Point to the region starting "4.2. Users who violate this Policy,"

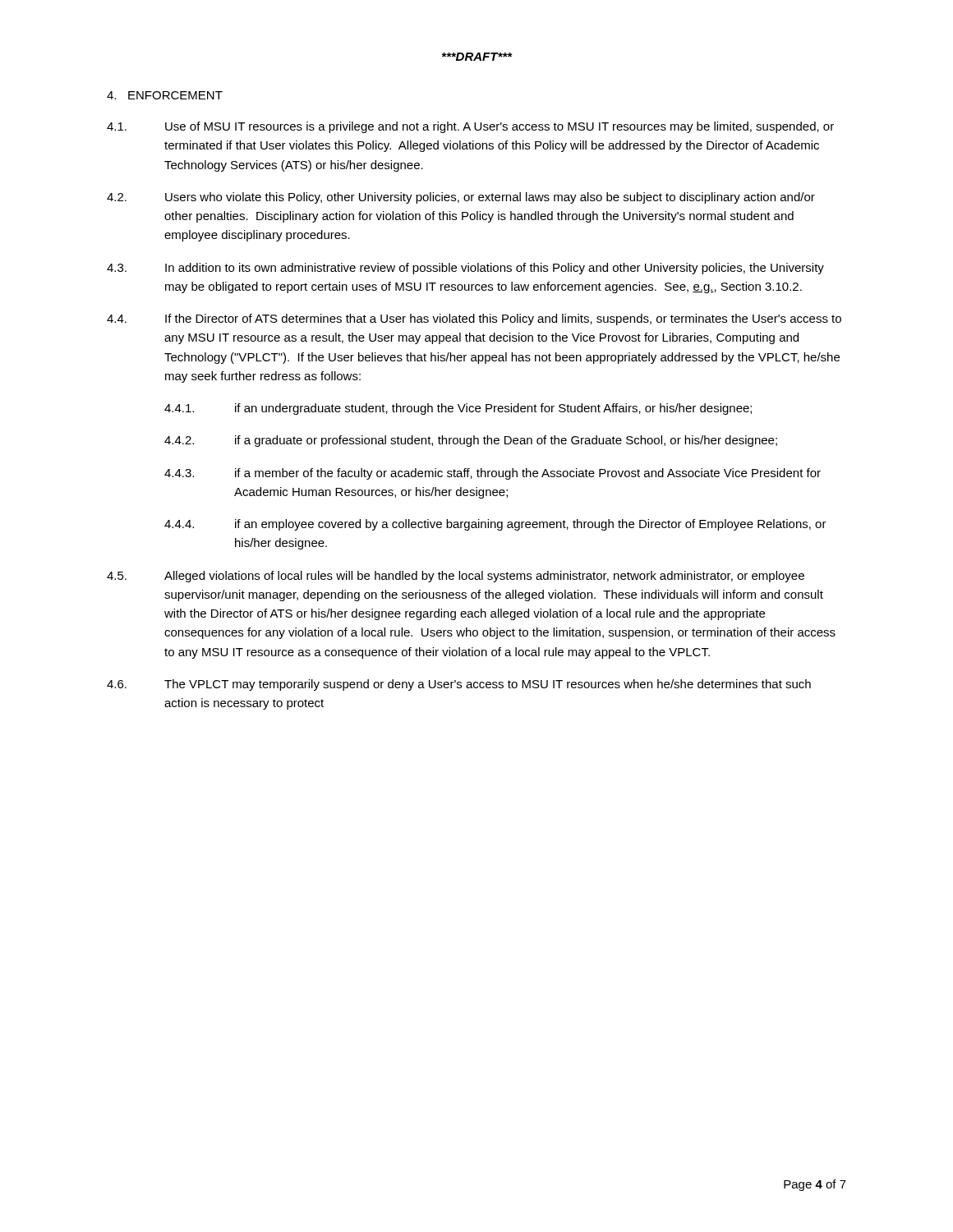click(x=476, y=216)
